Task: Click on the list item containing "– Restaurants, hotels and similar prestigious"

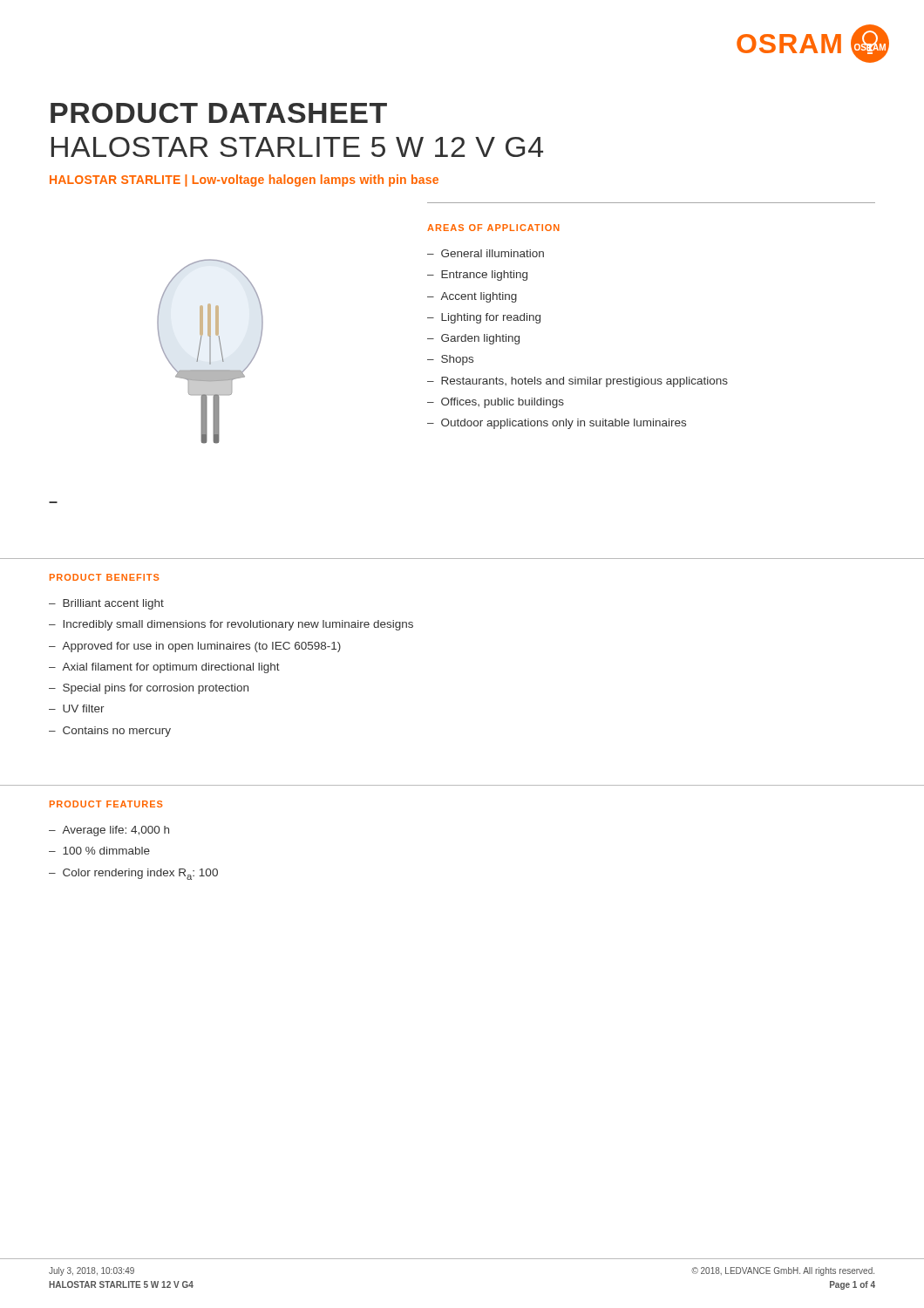Action: tap(578, 381)
